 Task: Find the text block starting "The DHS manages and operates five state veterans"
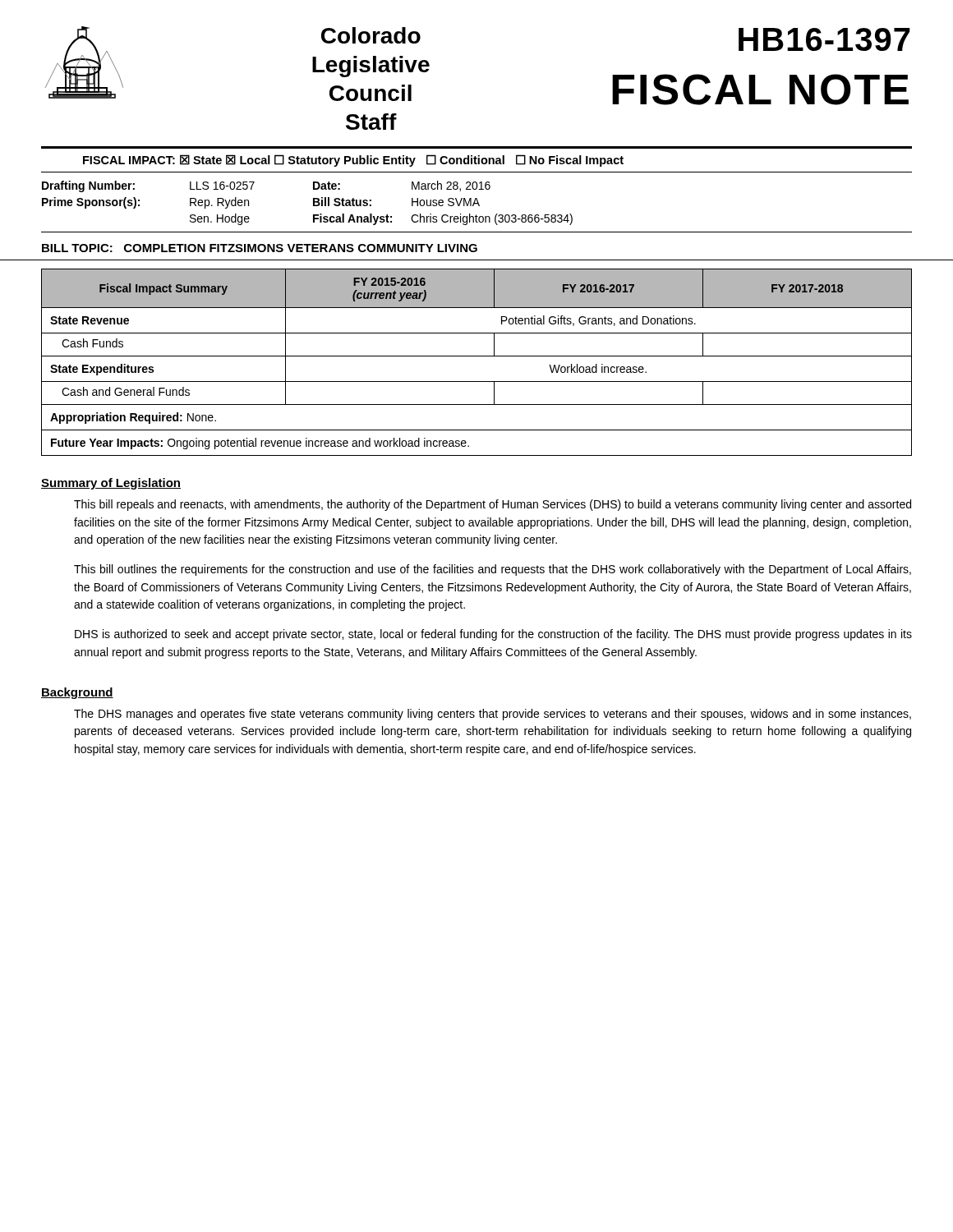[493, 732]
